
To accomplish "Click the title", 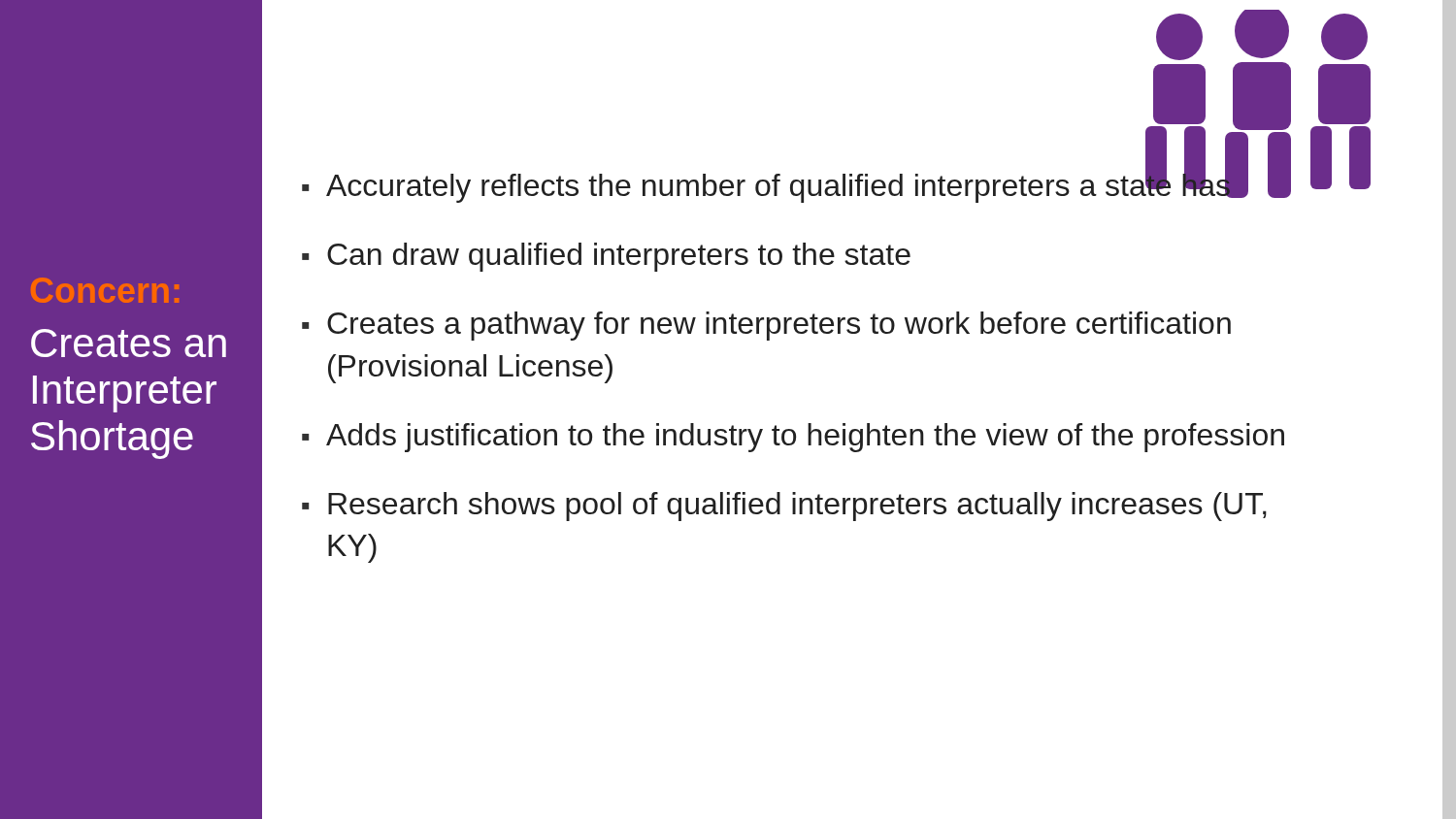I will (136, 366).
